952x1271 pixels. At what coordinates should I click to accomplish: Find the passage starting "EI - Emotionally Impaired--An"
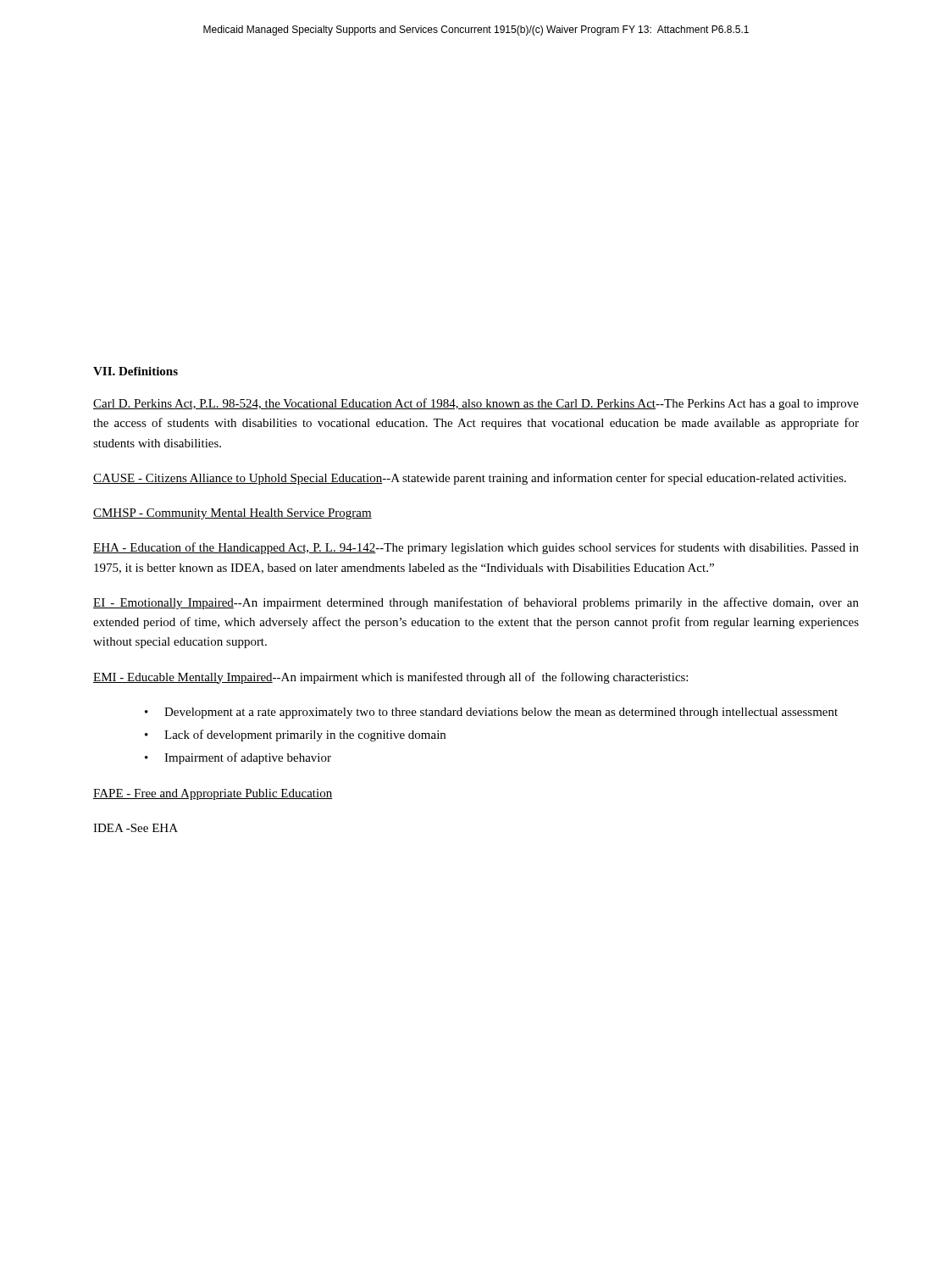pyautogui.click(x=476, y=622)
